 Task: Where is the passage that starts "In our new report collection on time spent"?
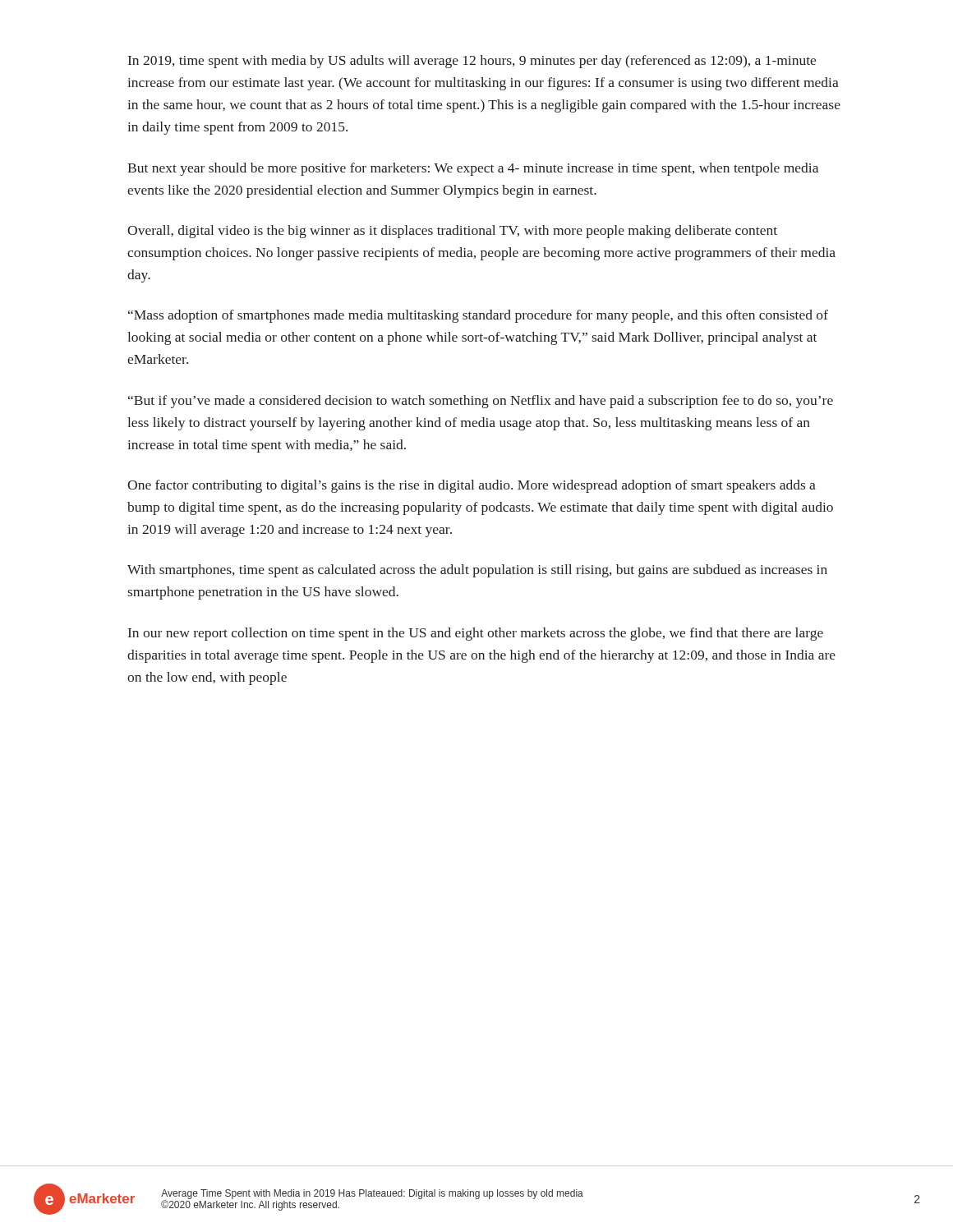(x=481, y=654)
